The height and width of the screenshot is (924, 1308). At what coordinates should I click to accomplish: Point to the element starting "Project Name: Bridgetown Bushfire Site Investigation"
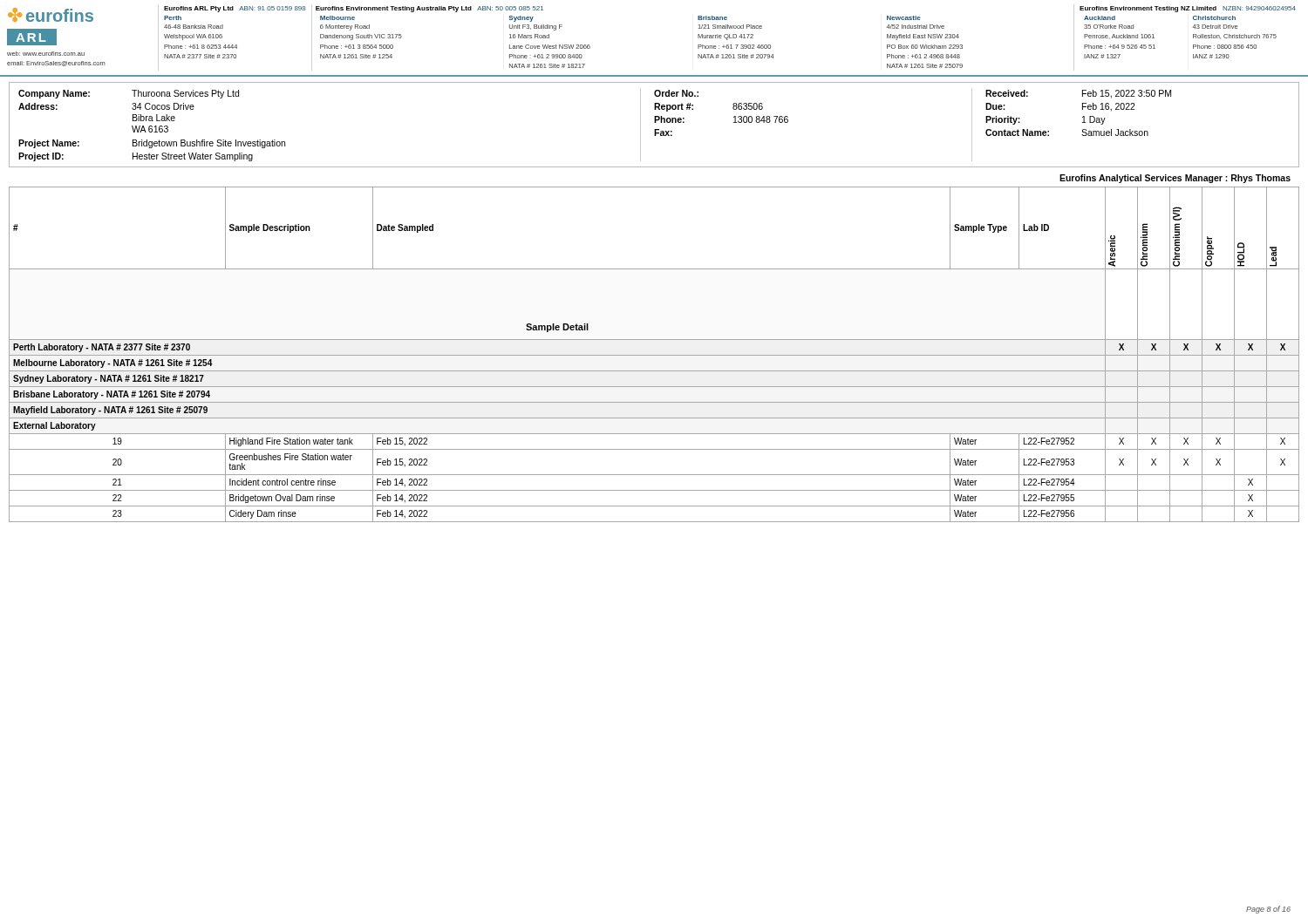point(152,143)
